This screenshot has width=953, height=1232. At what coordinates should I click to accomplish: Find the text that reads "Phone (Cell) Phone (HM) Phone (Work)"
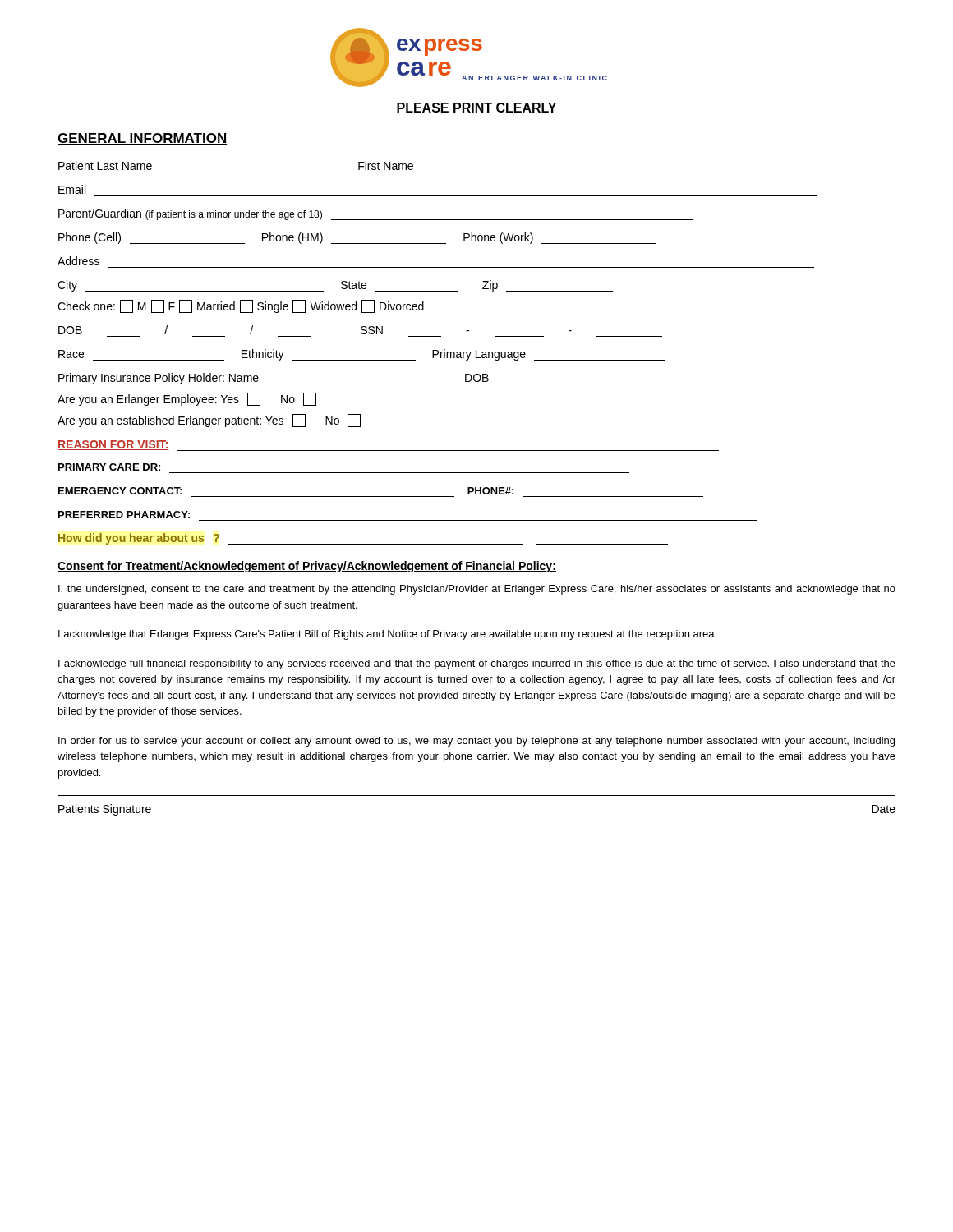point(357,236)
